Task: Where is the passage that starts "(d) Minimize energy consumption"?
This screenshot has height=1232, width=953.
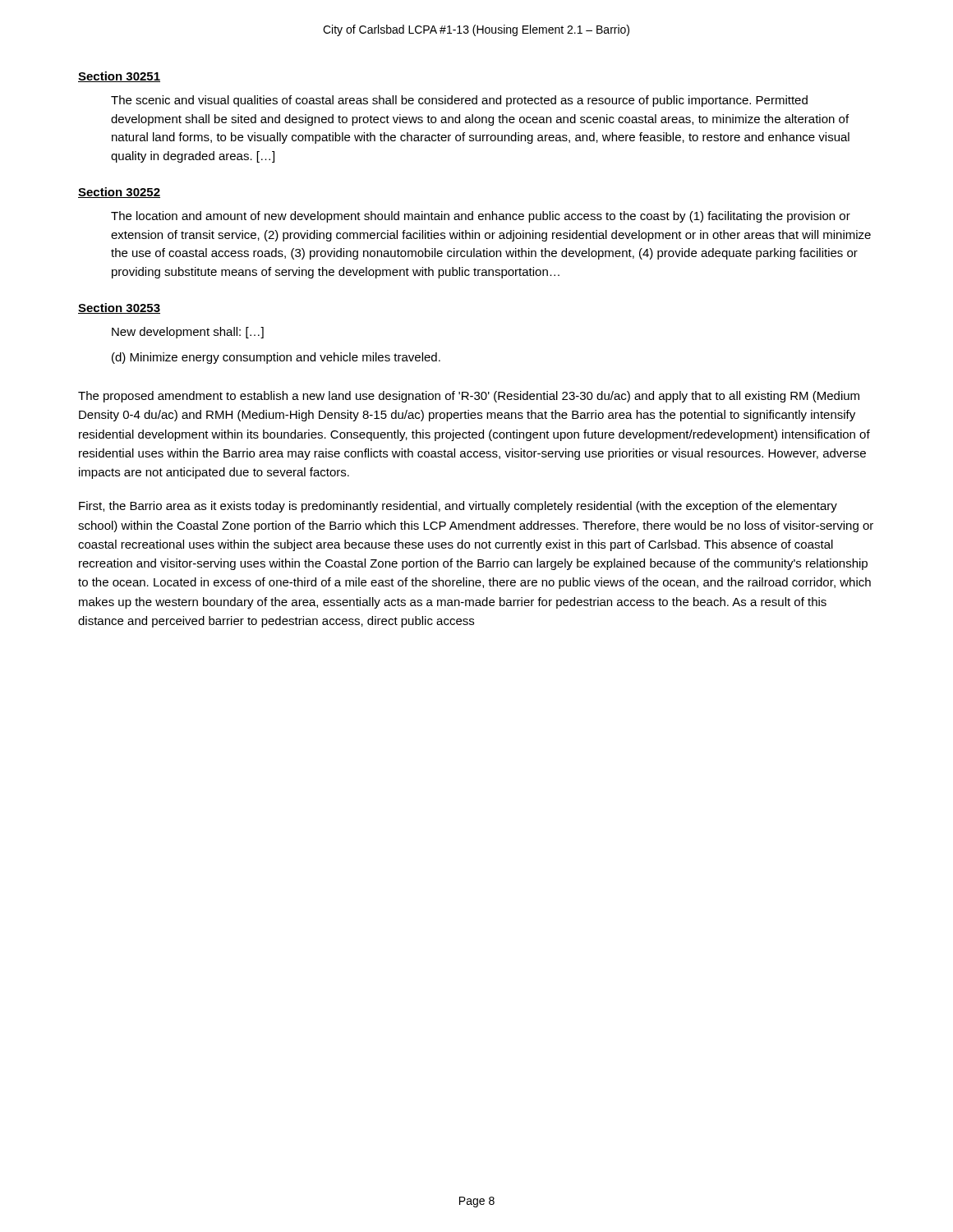Action: (x=276, y=356)
